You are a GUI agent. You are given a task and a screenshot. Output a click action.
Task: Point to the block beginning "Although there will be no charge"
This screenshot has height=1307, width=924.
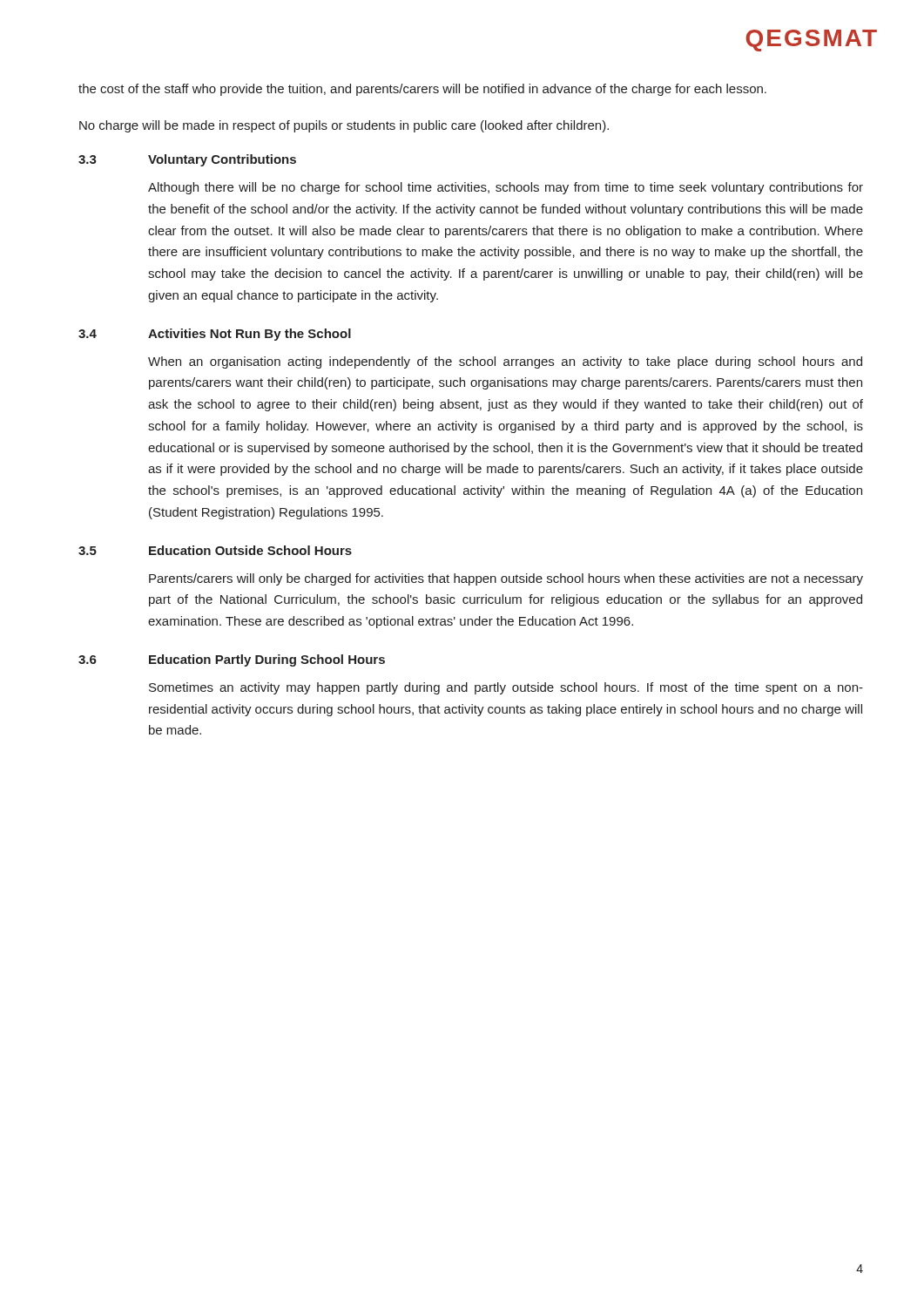click(506, 241)
